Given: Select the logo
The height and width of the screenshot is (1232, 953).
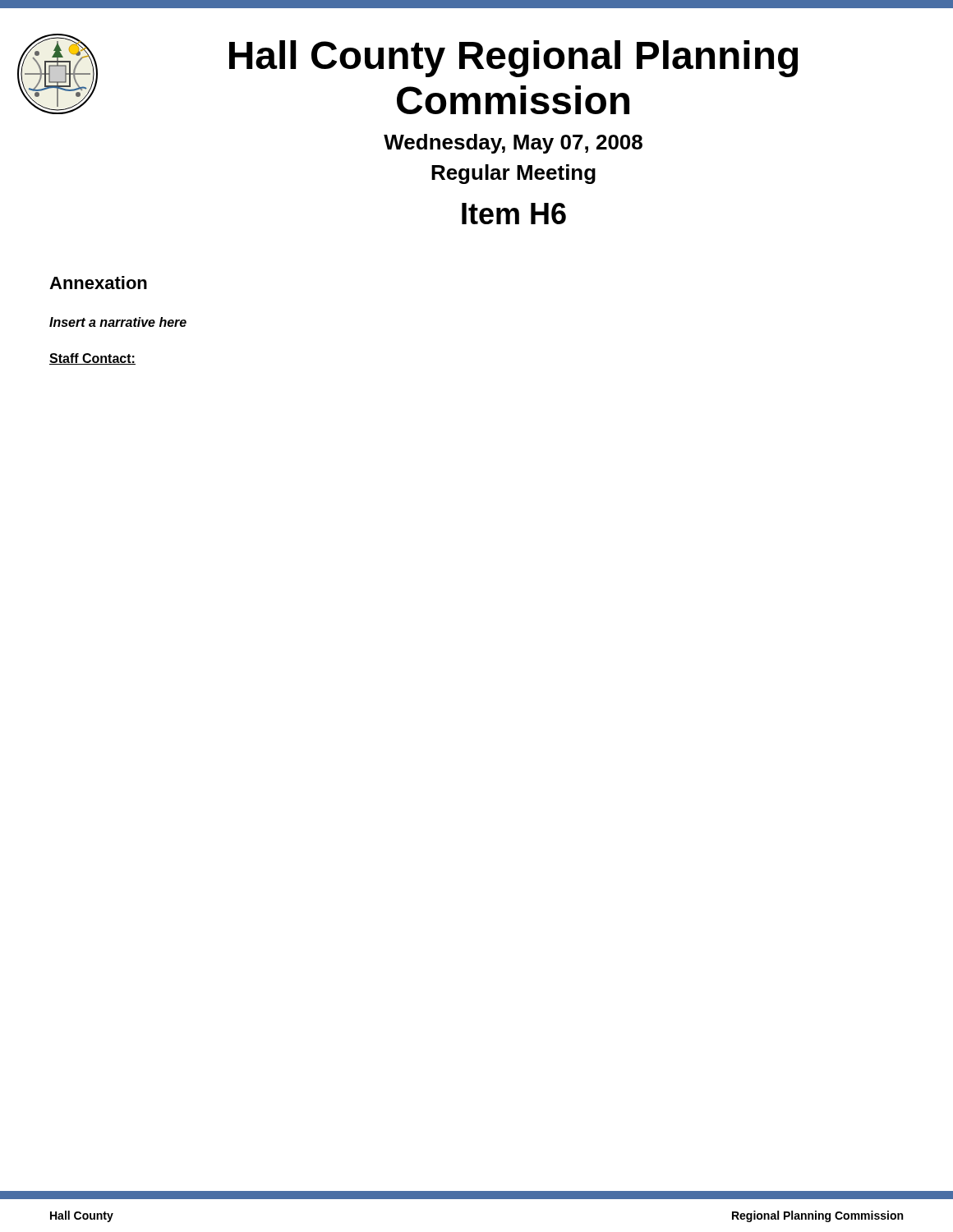Looking at the screenshot, I should click(x=62, y=76).
